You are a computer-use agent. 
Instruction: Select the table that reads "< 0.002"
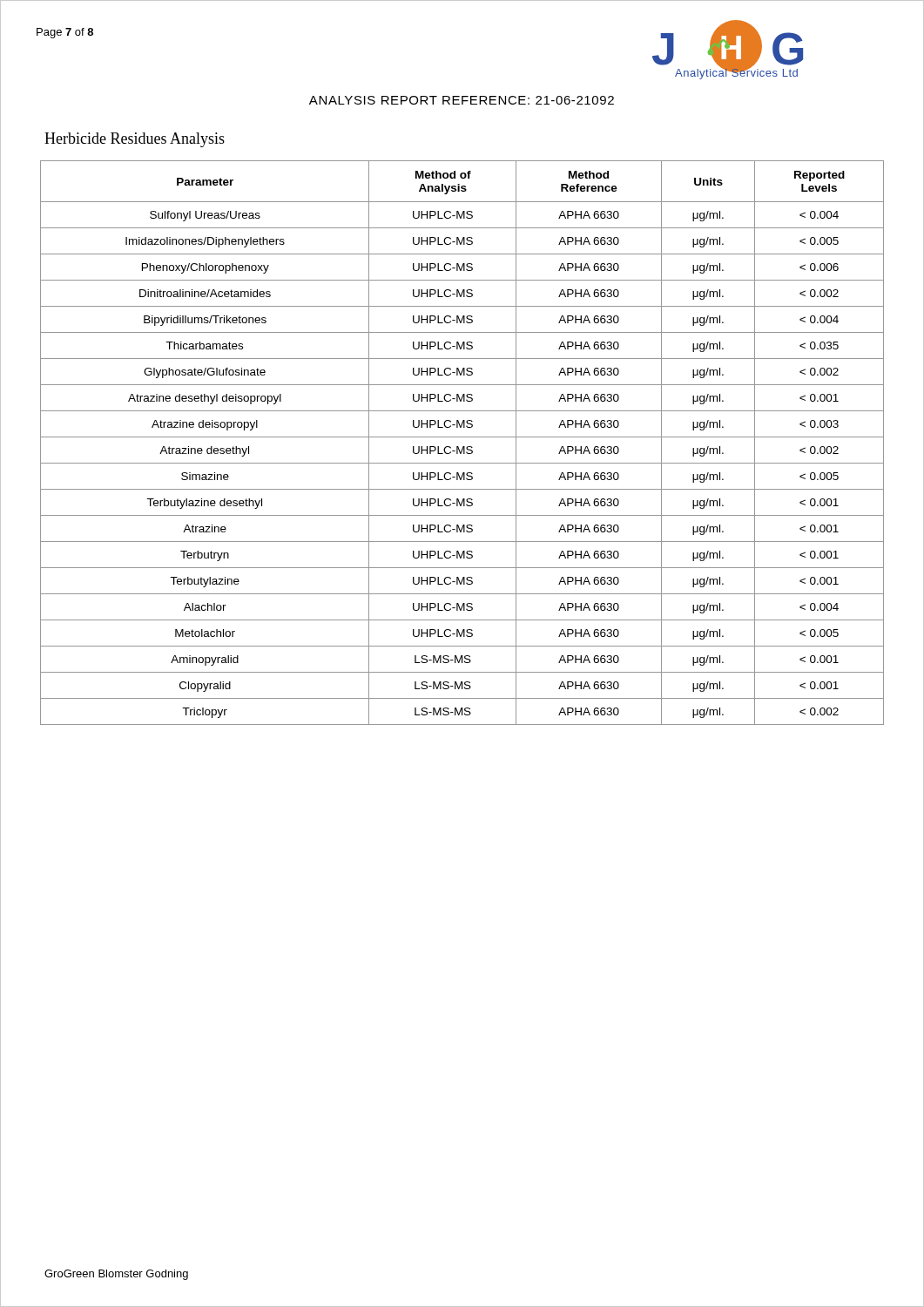coord(462,443)
